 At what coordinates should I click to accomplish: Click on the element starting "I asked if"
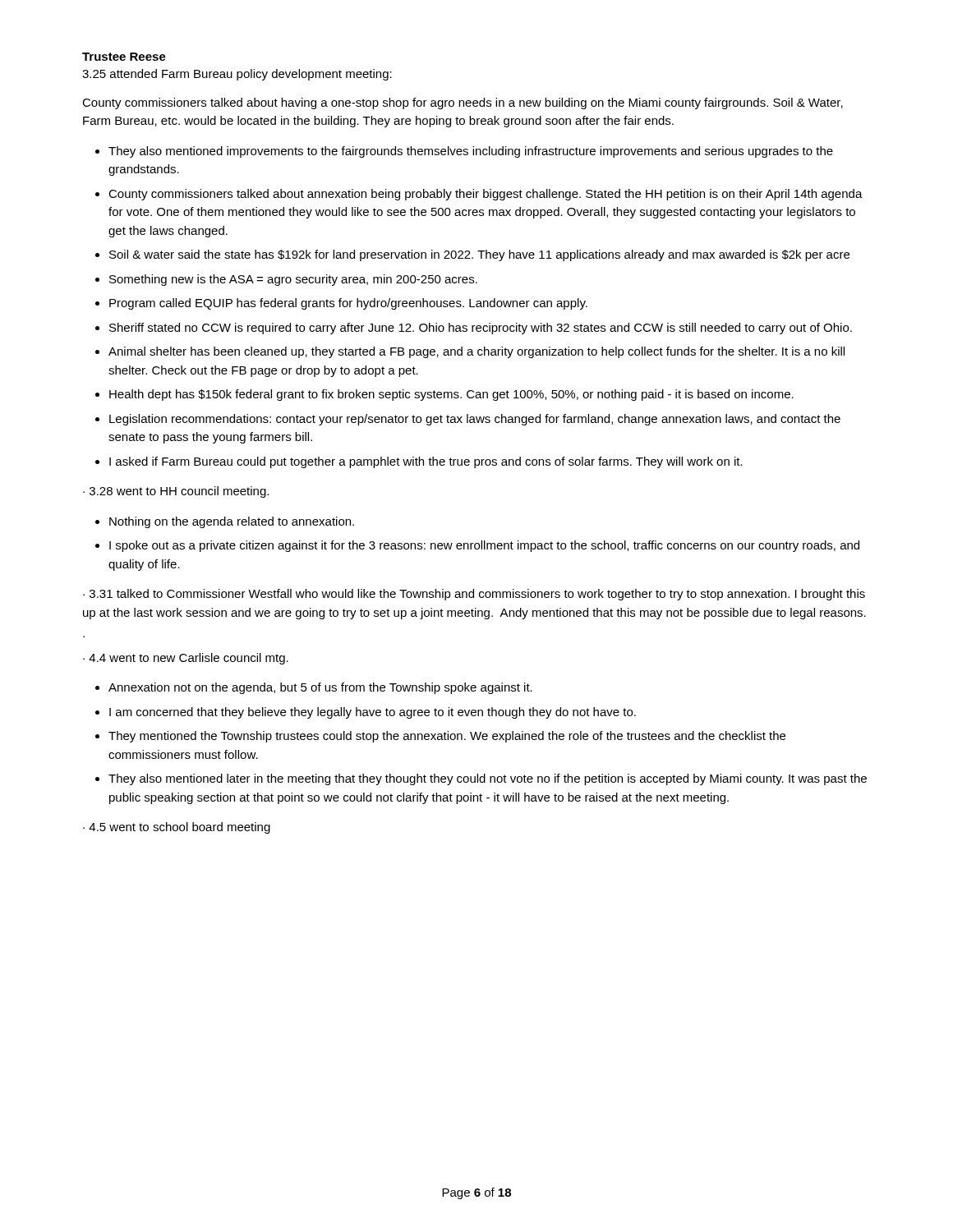tap(426, 461)
